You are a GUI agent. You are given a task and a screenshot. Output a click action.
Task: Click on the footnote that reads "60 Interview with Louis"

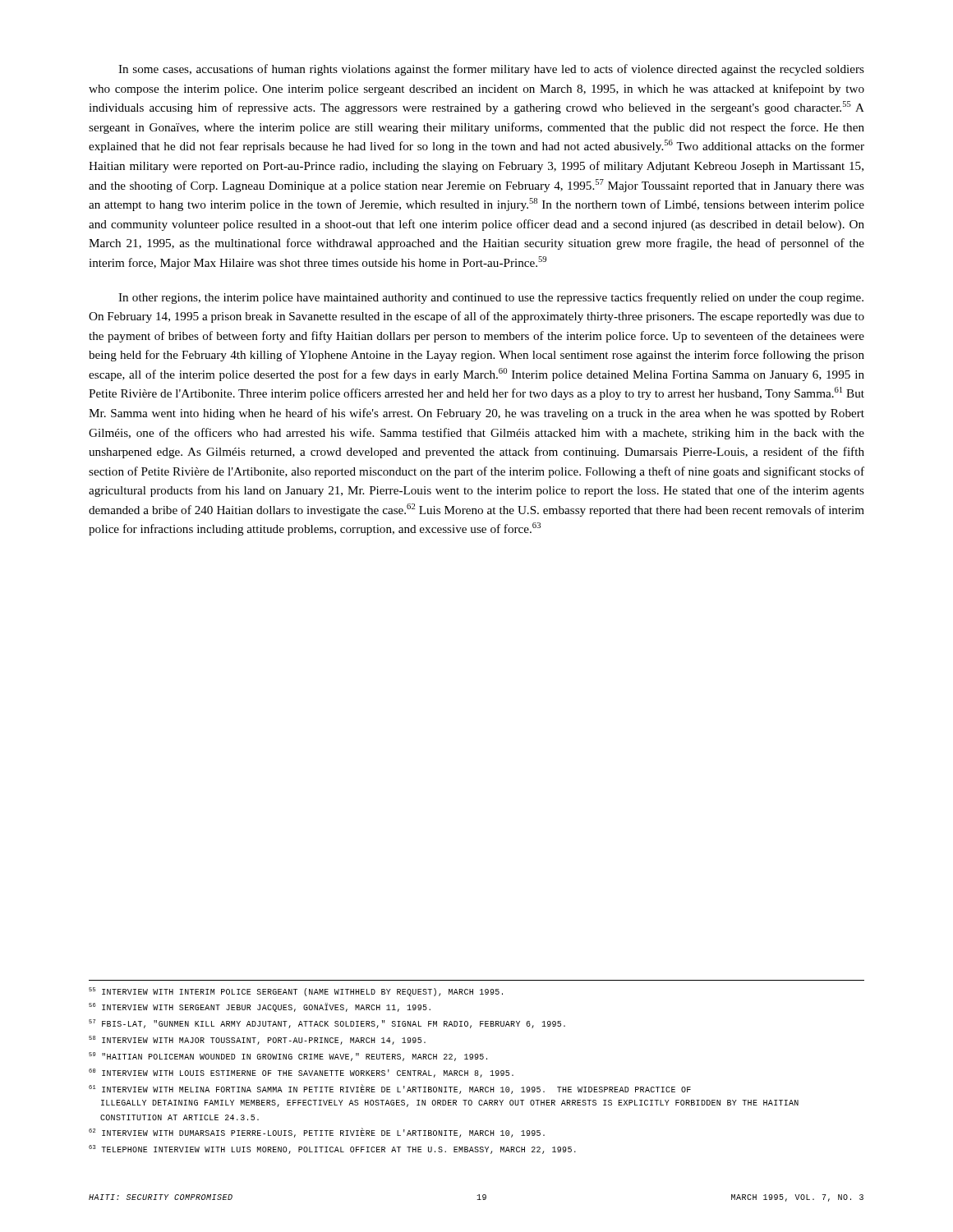302,1073
